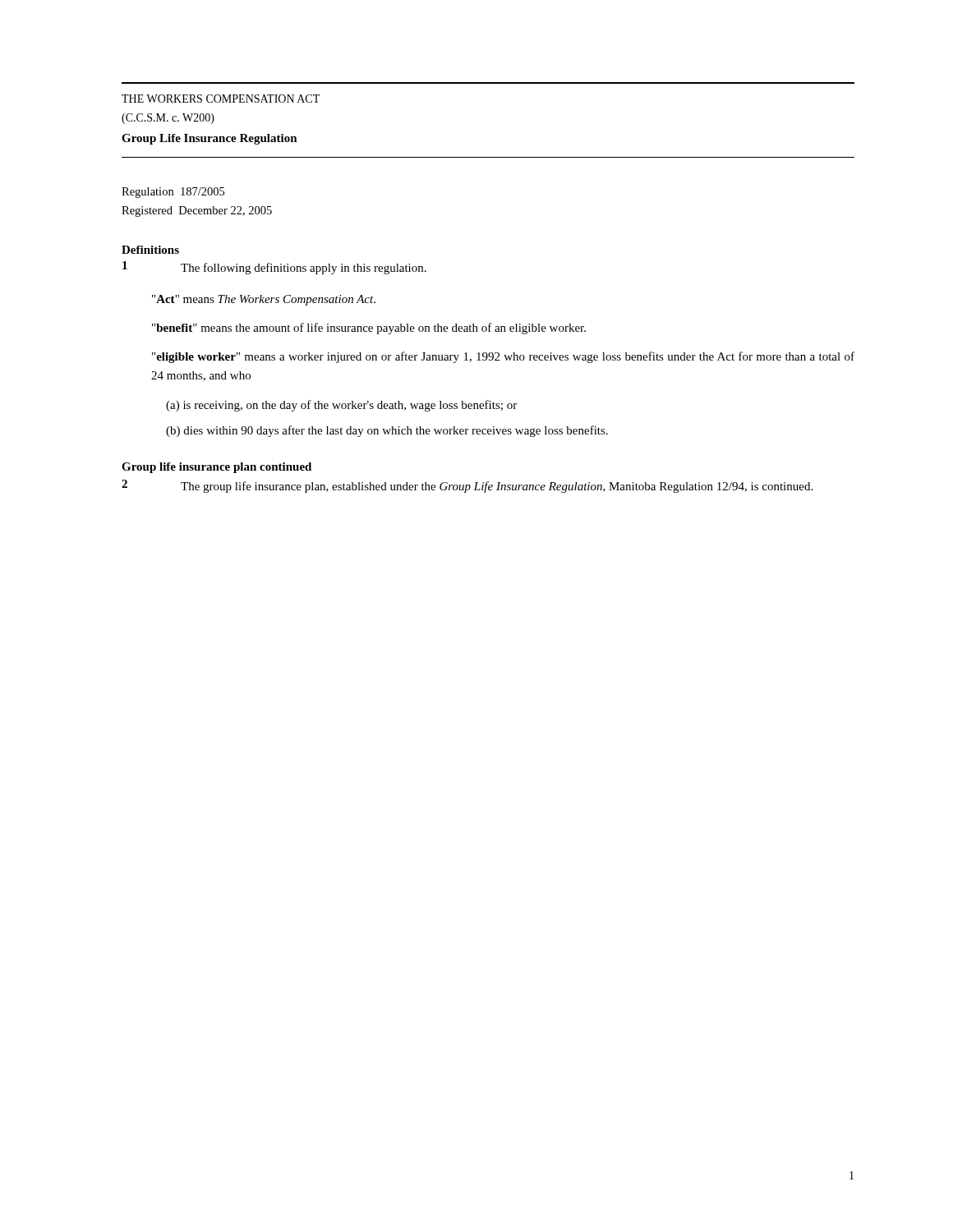953x1232 pixels.
Task: Select the passage starting "1 The following definitions apply in this"
Action: coord(274,268)
